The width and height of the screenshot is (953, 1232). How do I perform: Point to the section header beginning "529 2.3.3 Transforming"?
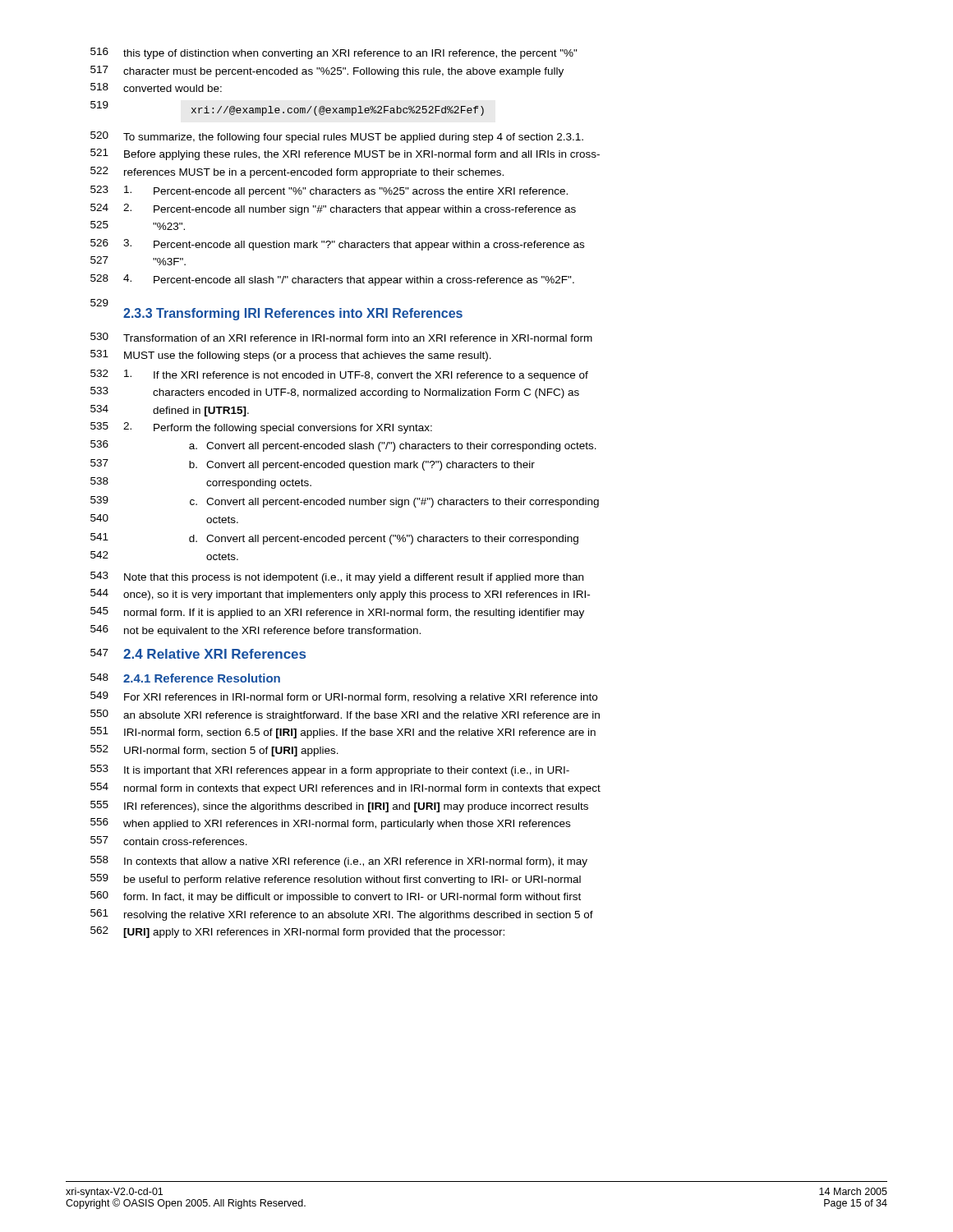[x=99, y=303]
